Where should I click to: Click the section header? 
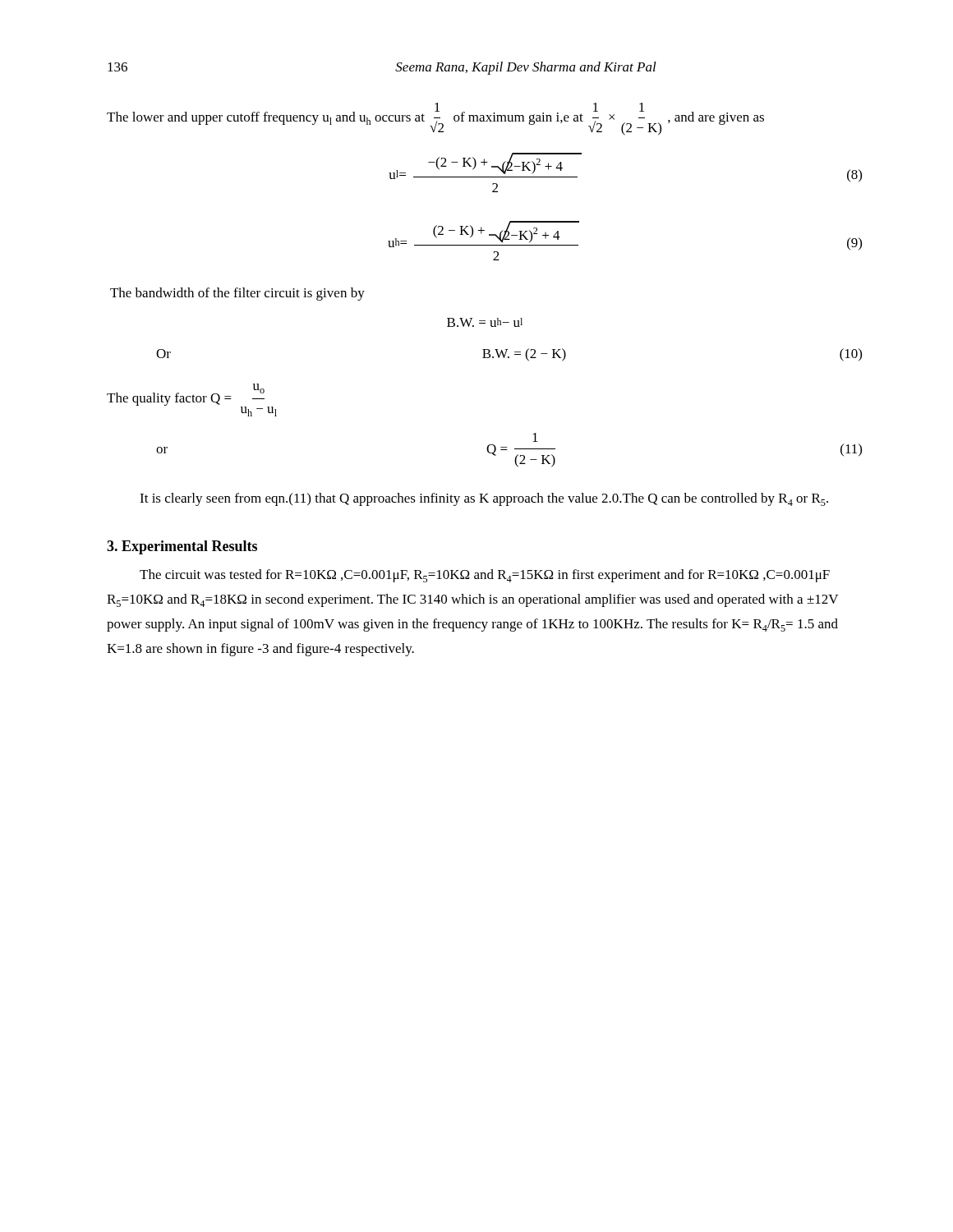click(182, 546)
